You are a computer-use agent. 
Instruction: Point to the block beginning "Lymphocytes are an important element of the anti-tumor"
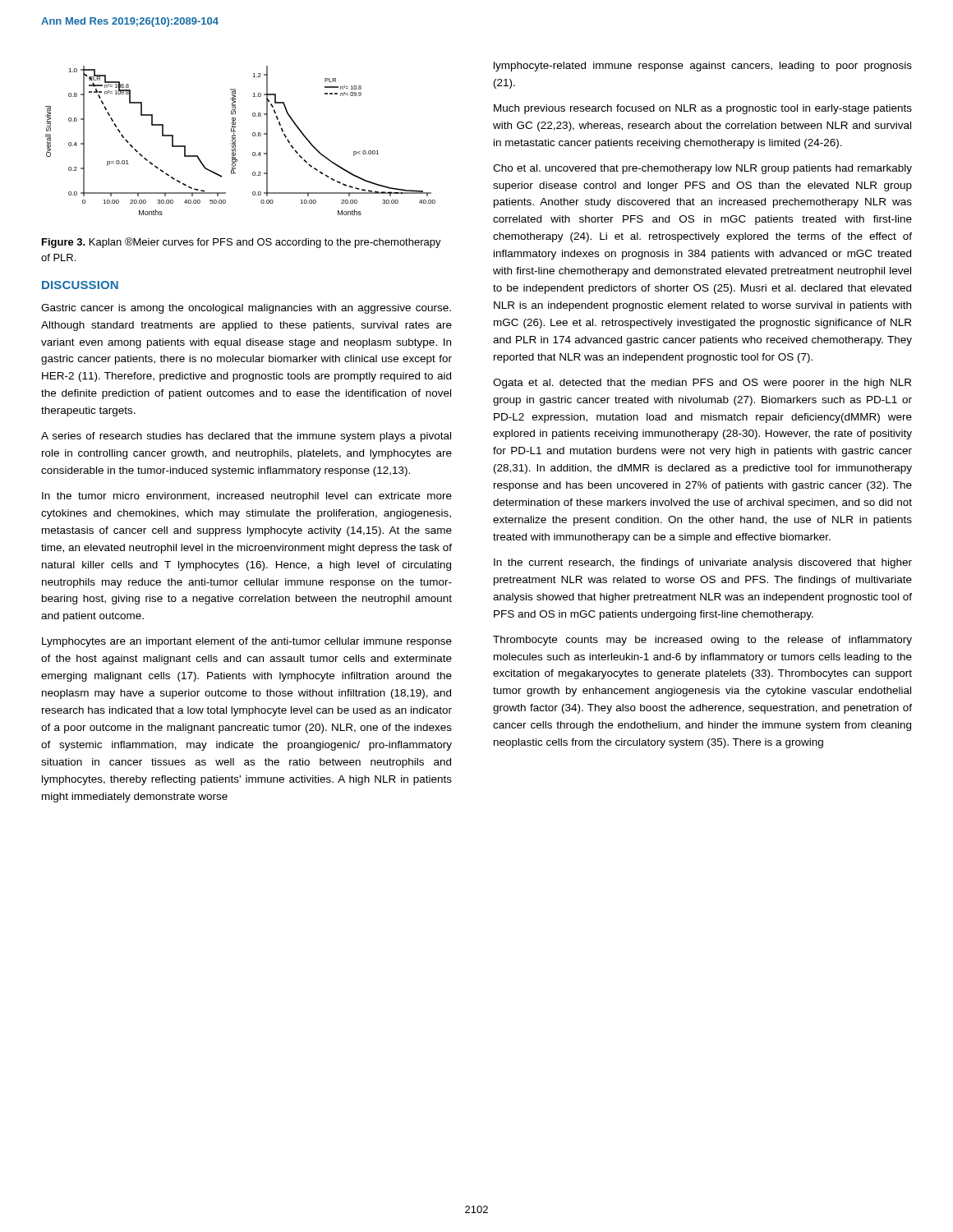[x=246, y=719]
